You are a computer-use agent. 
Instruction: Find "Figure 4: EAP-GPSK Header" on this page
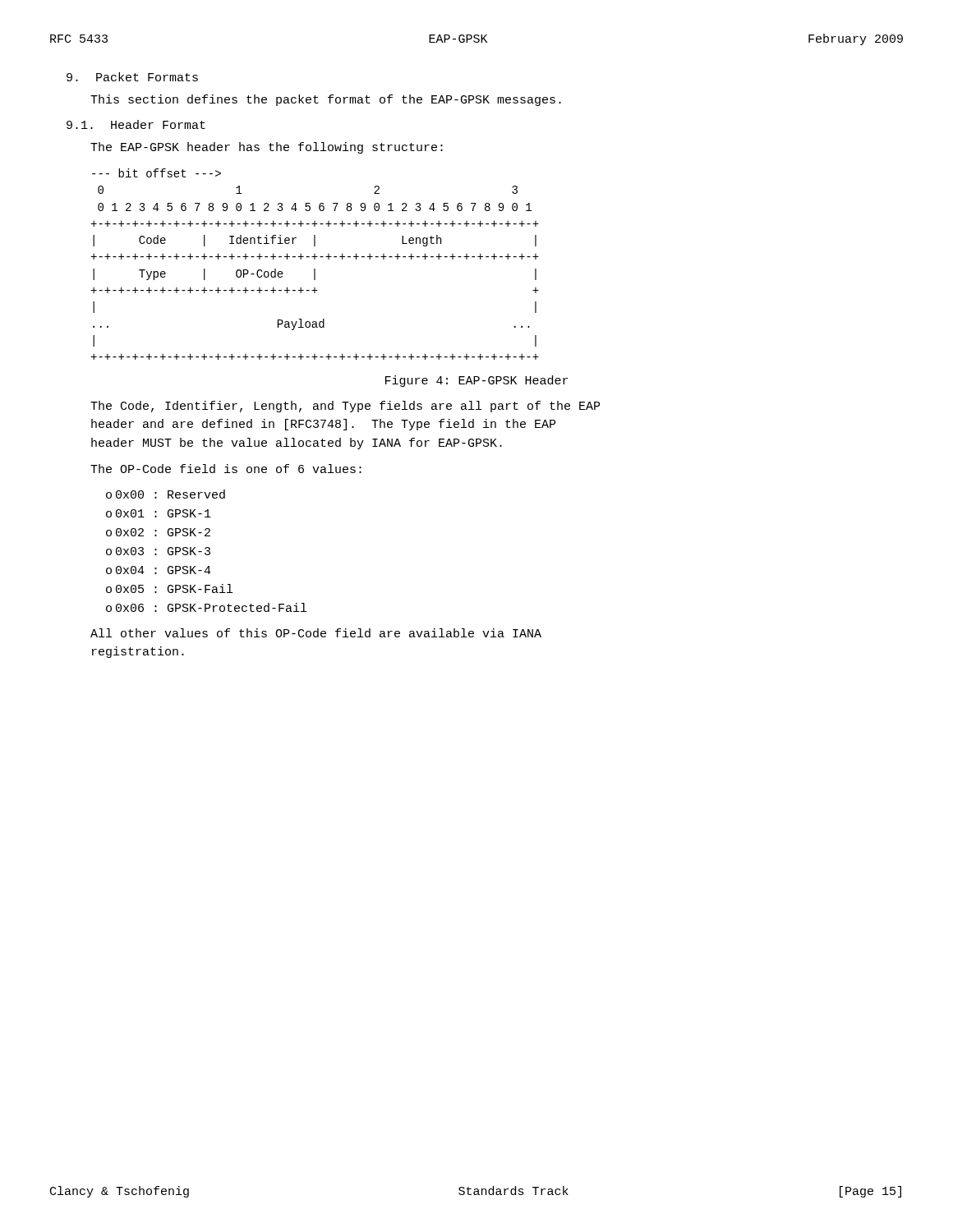[476, 381]
